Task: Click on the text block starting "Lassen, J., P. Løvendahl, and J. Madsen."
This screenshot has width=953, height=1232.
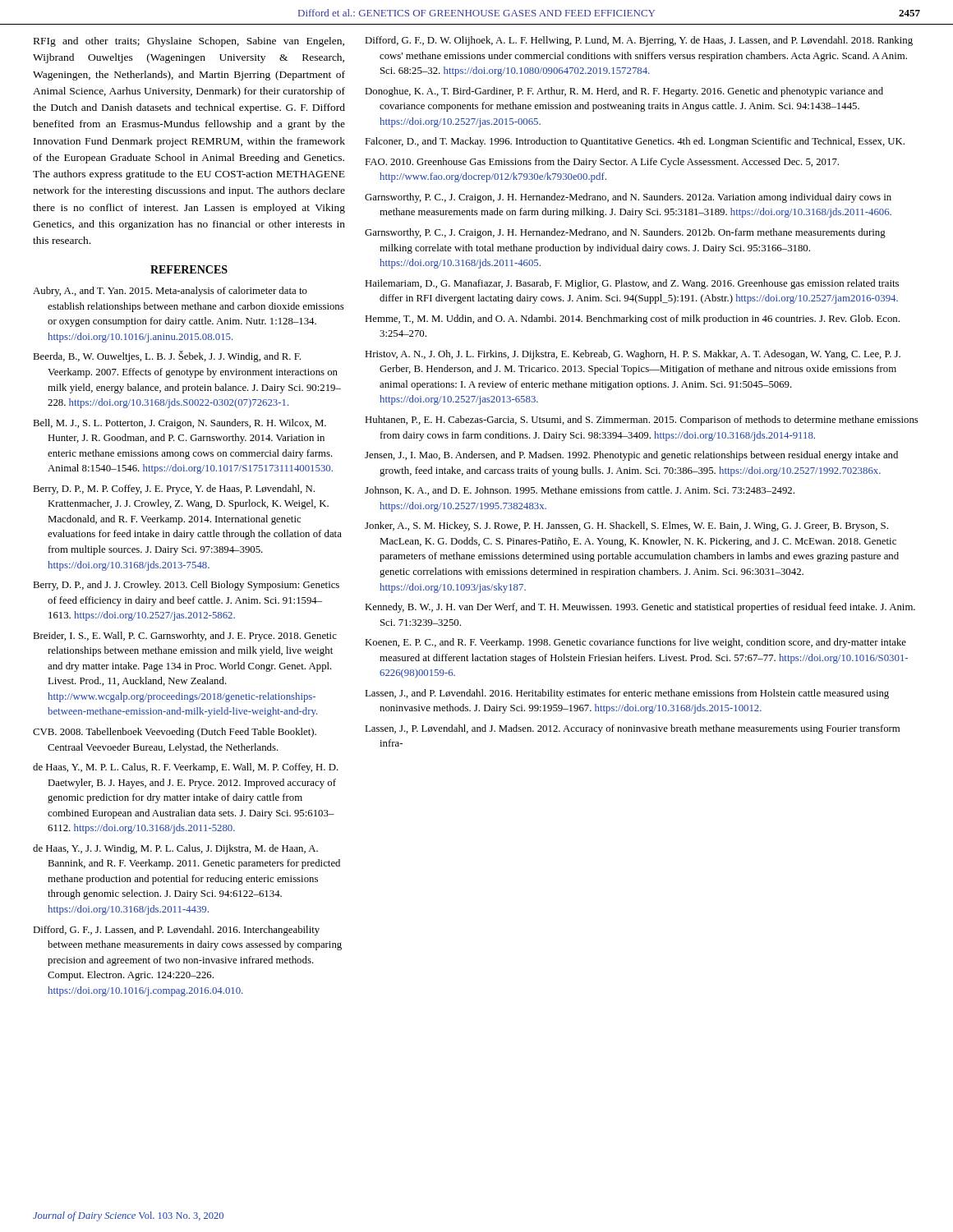Action: [633, 736]
